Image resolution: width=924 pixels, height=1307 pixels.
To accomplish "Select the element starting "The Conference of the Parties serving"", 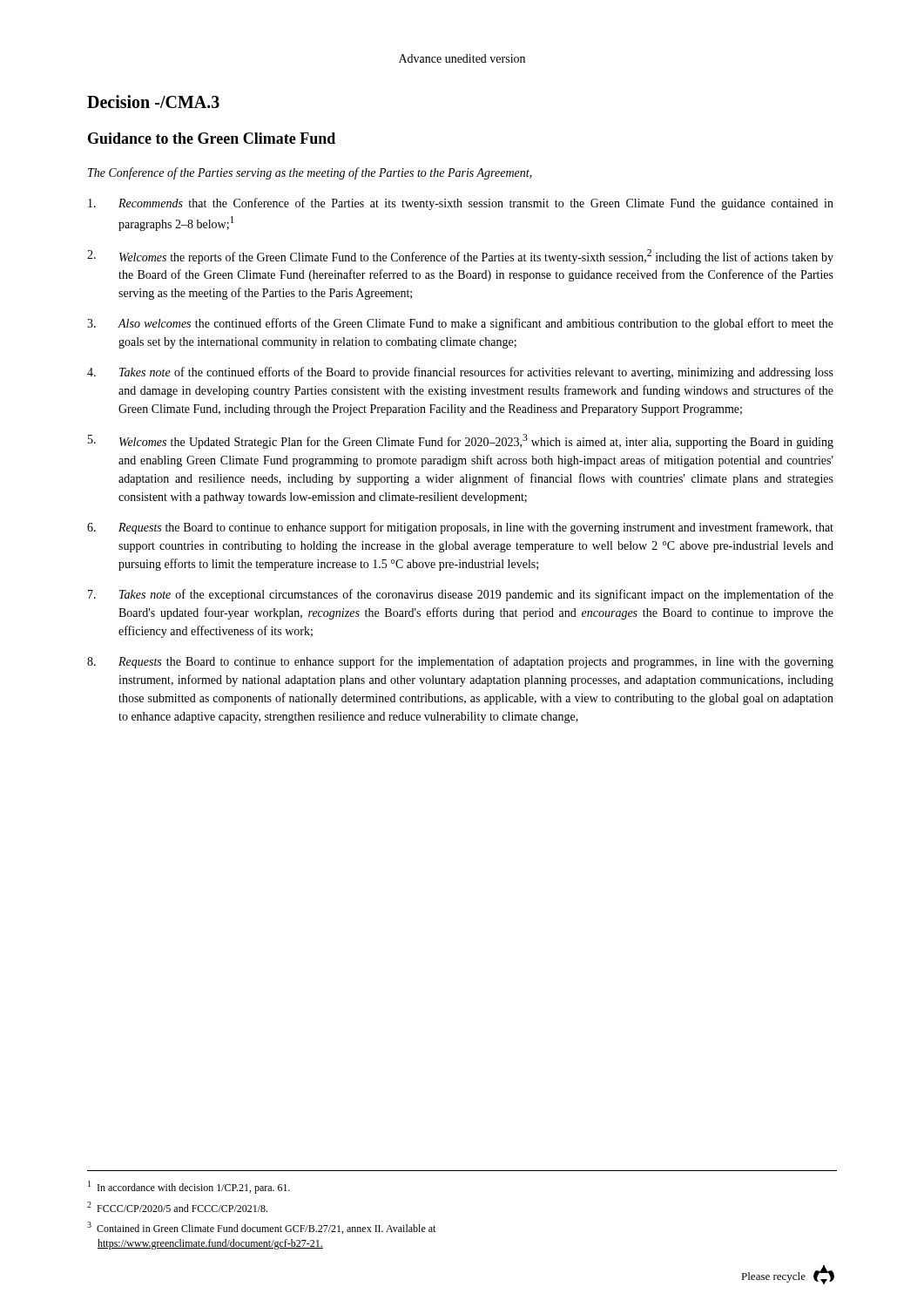I will pos(310,173).
